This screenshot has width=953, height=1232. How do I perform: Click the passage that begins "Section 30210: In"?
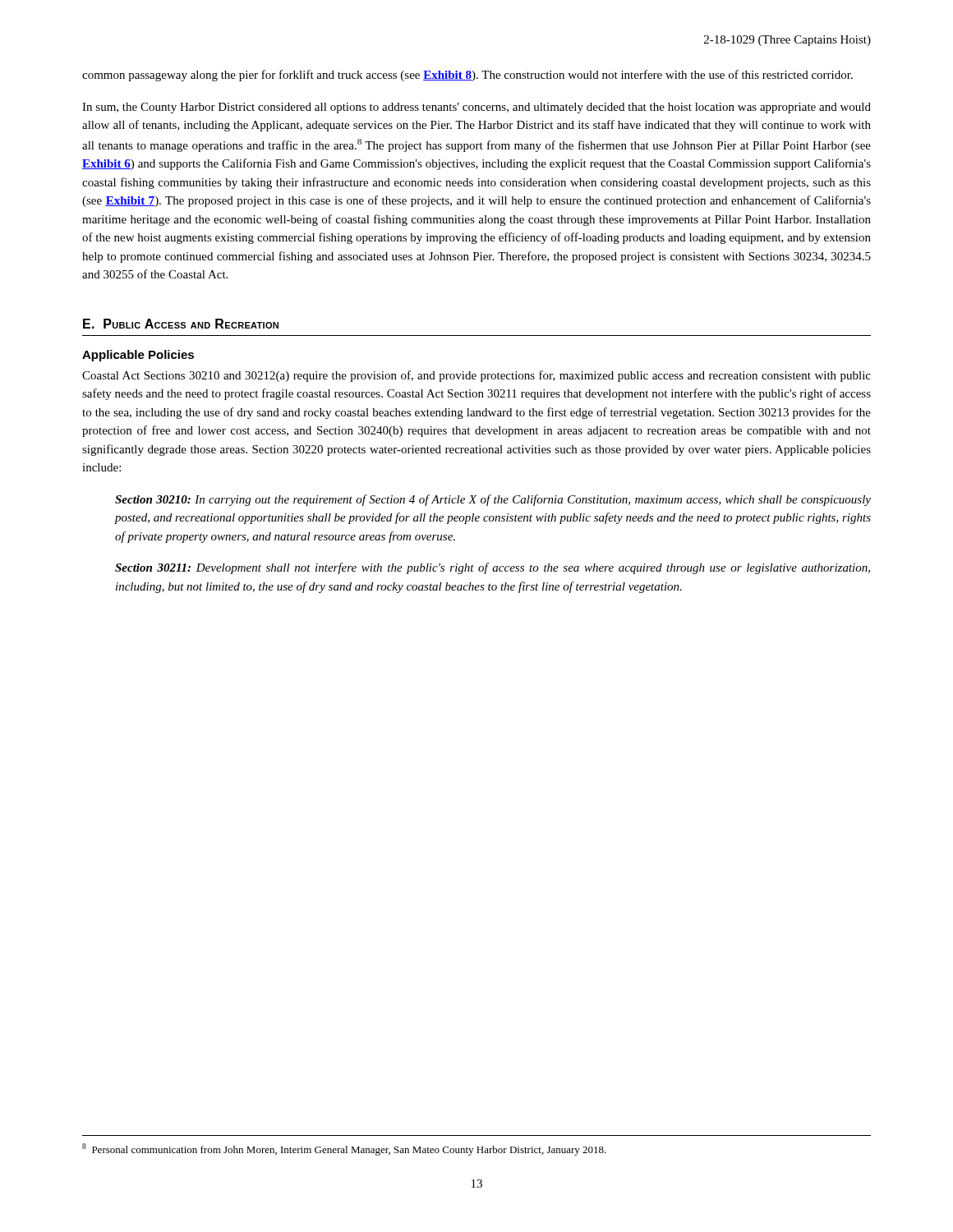click(493, 517)
